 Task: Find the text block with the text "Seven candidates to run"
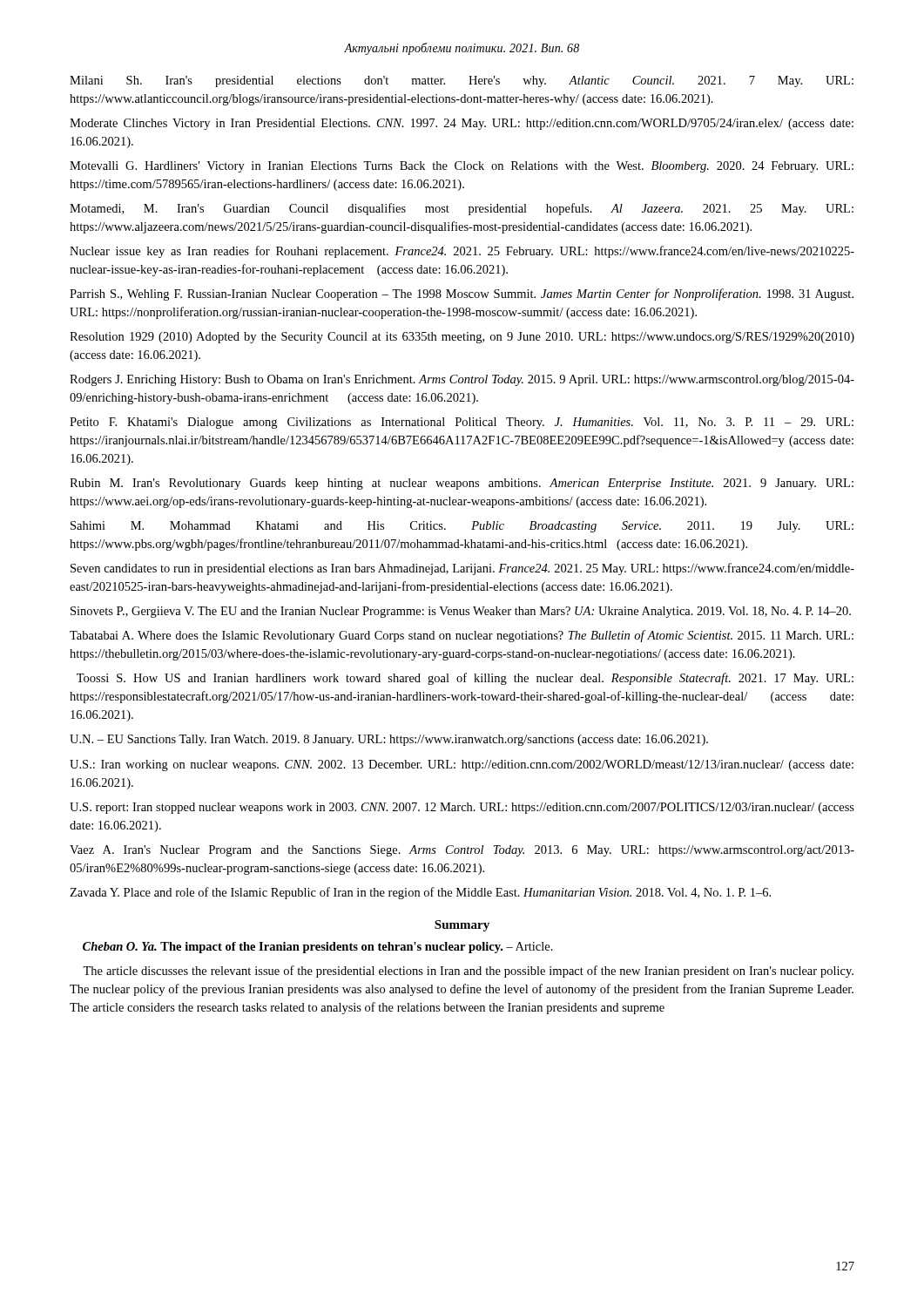(462, 578)
